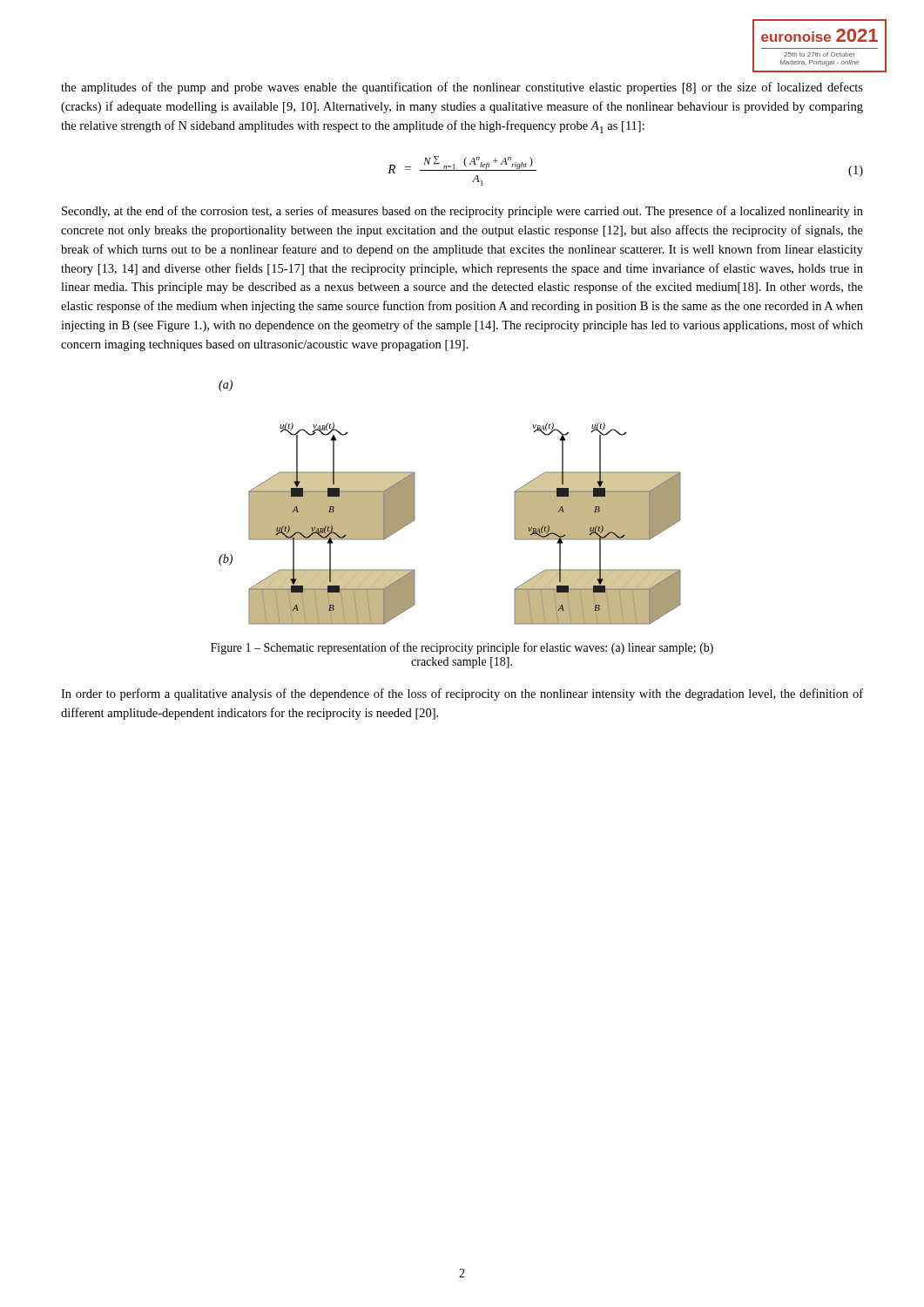Image resolution: width=924 pixels, height=1307 pixels.
Task: Locate the text starting "In order to perform a"
Action: (x=462, y=703)
